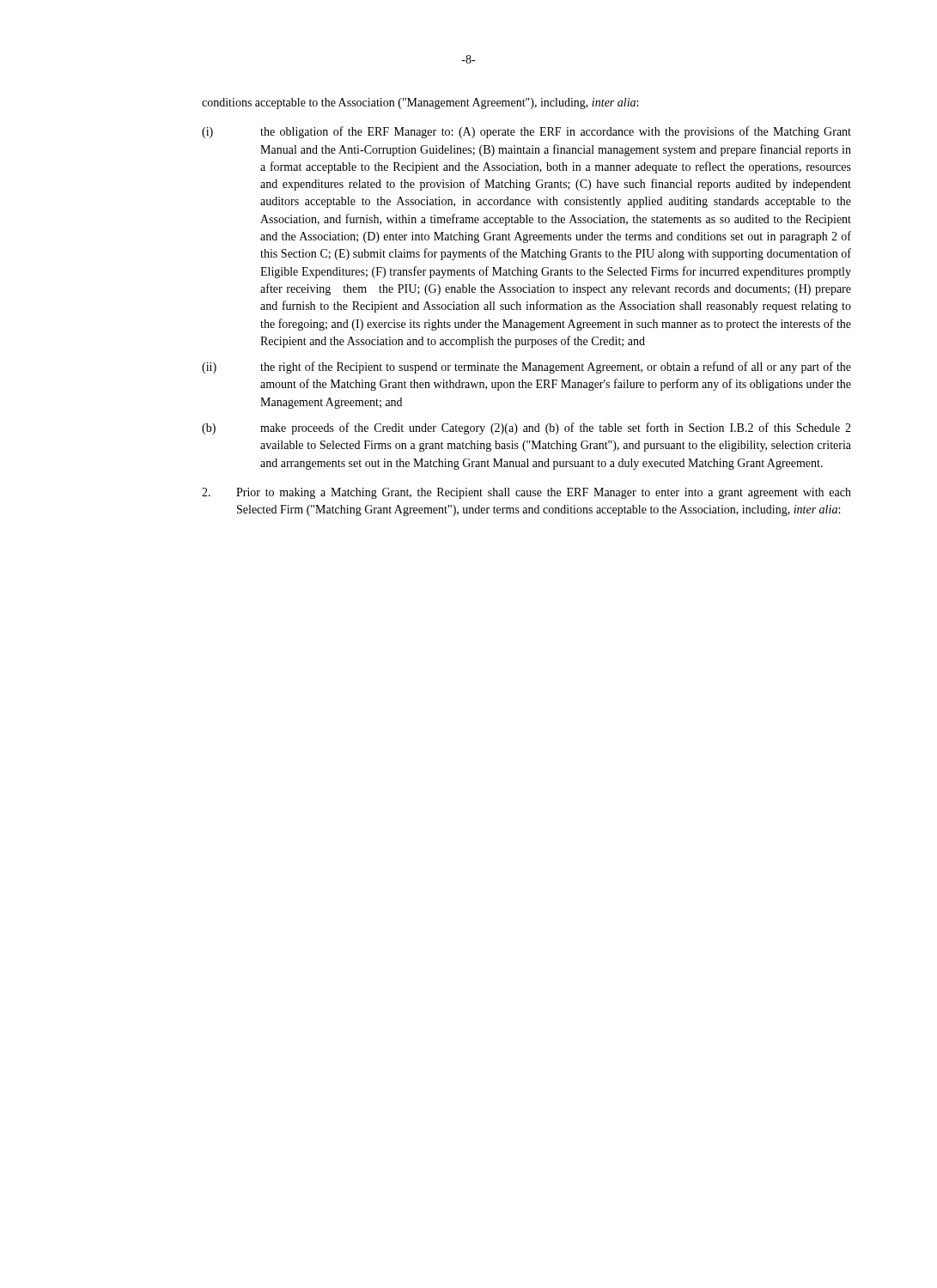Click on the text block starting "2. Prior to making a"
This screenshot has height=1288, width=937.
(526, 502)
